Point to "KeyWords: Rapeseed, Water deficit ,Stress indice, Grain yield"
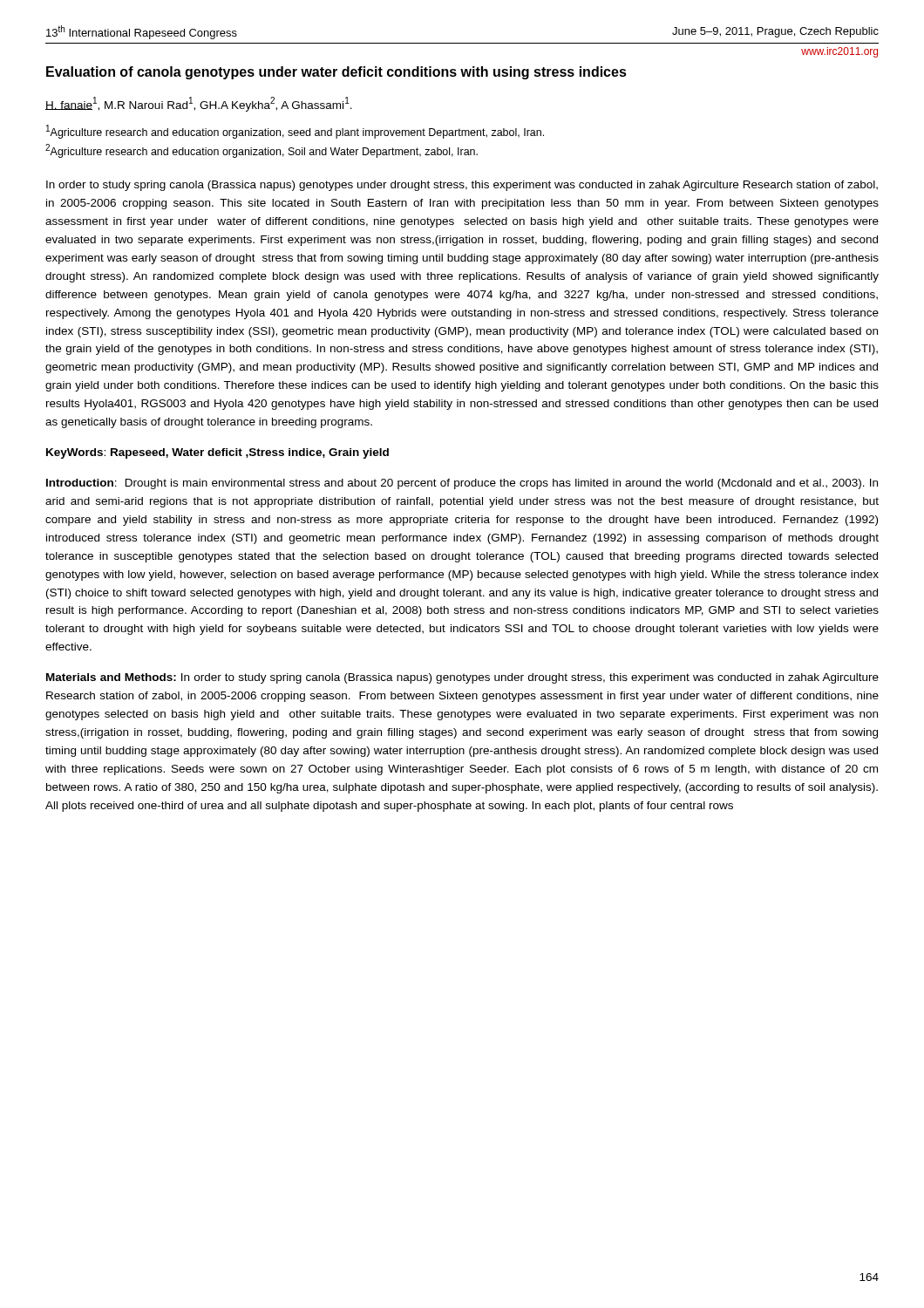This screenshot has width=924, height=1308. (217, 452)
